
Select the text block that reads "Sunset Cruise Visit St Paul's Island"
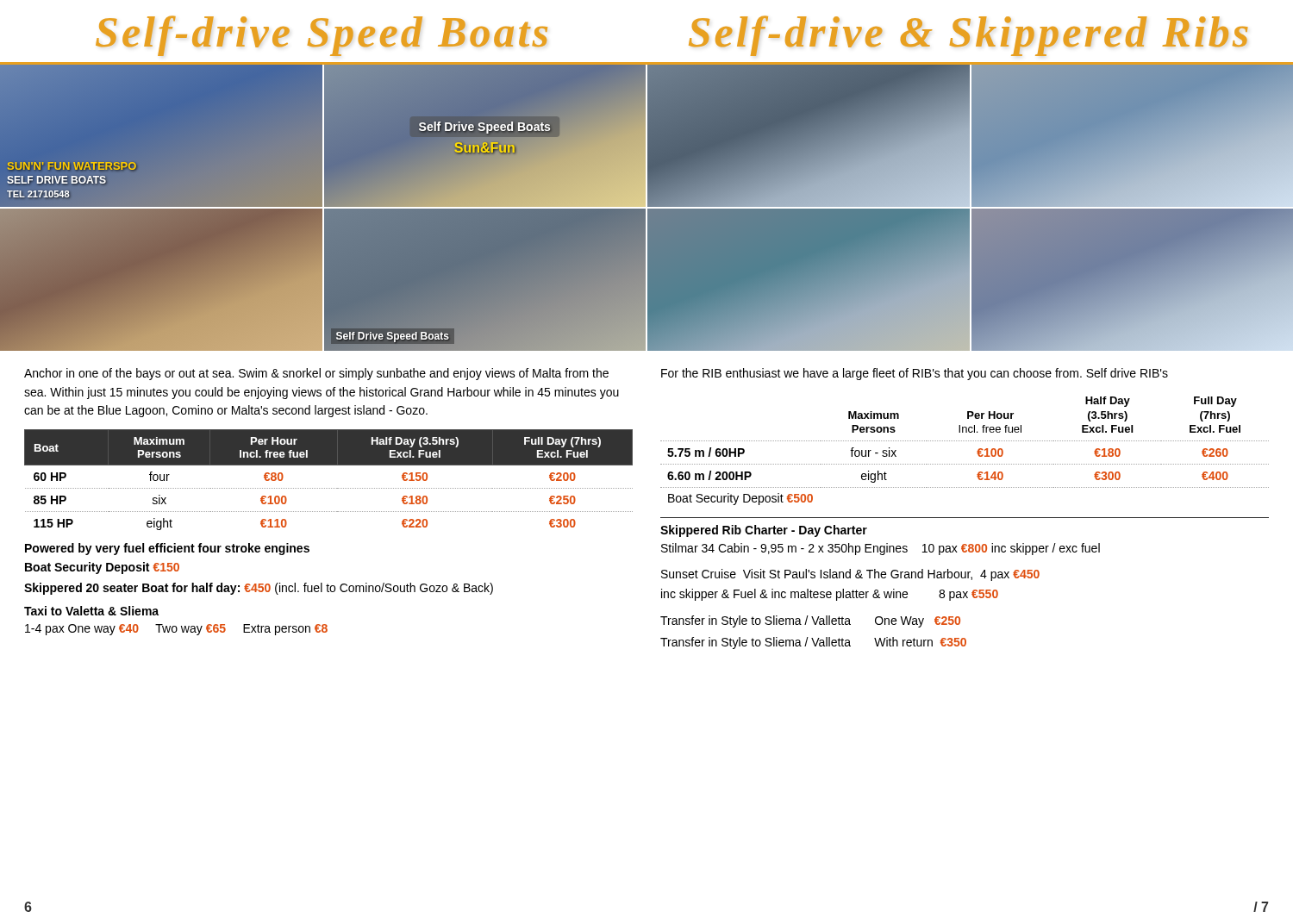click(x=850, y=584)
